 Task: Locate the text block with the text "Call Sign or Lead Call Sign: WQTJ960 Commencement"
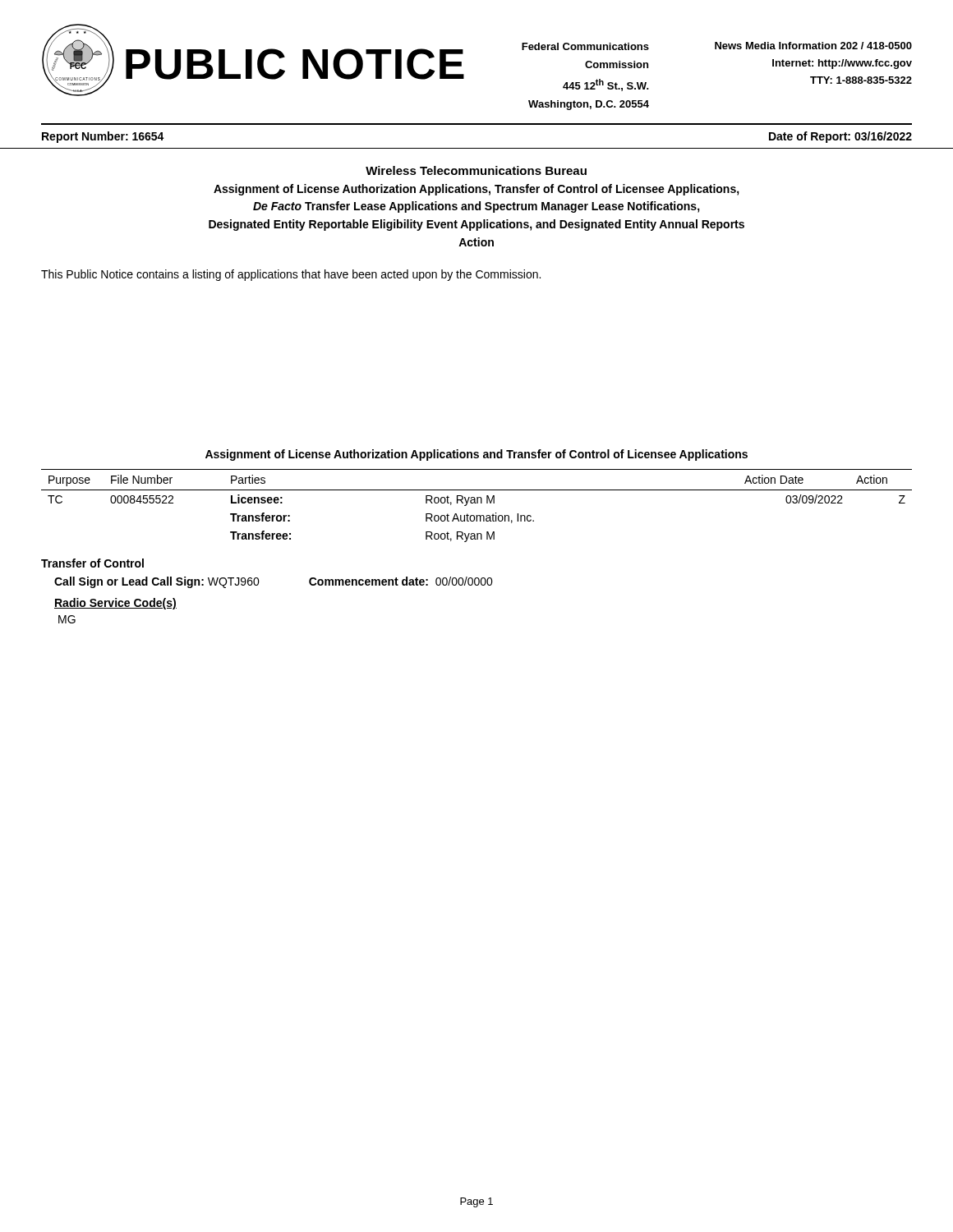tap(158, 583)
